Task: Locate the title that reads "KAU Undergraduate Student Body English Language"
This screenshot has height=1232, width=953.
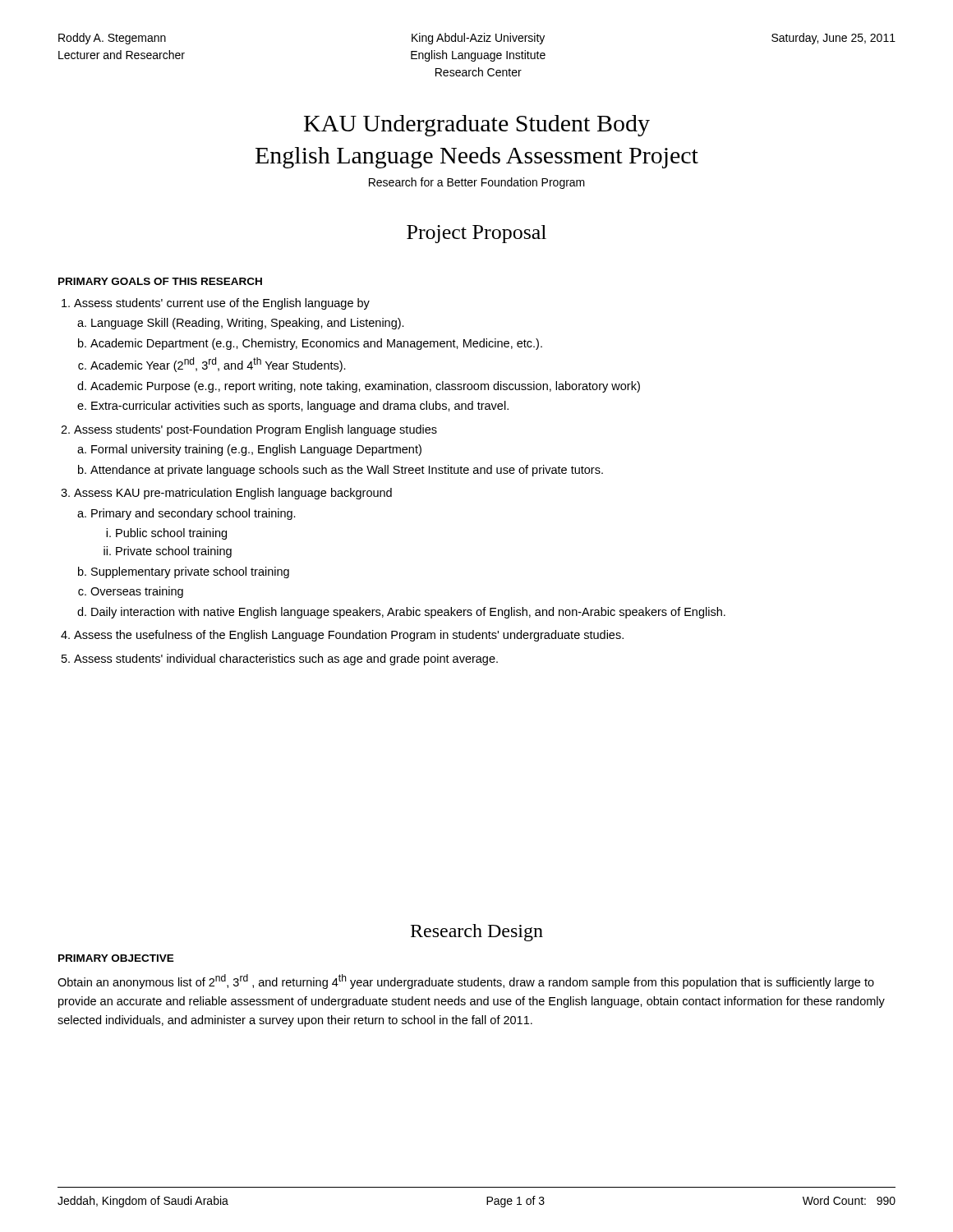Action: coord(476,148)
